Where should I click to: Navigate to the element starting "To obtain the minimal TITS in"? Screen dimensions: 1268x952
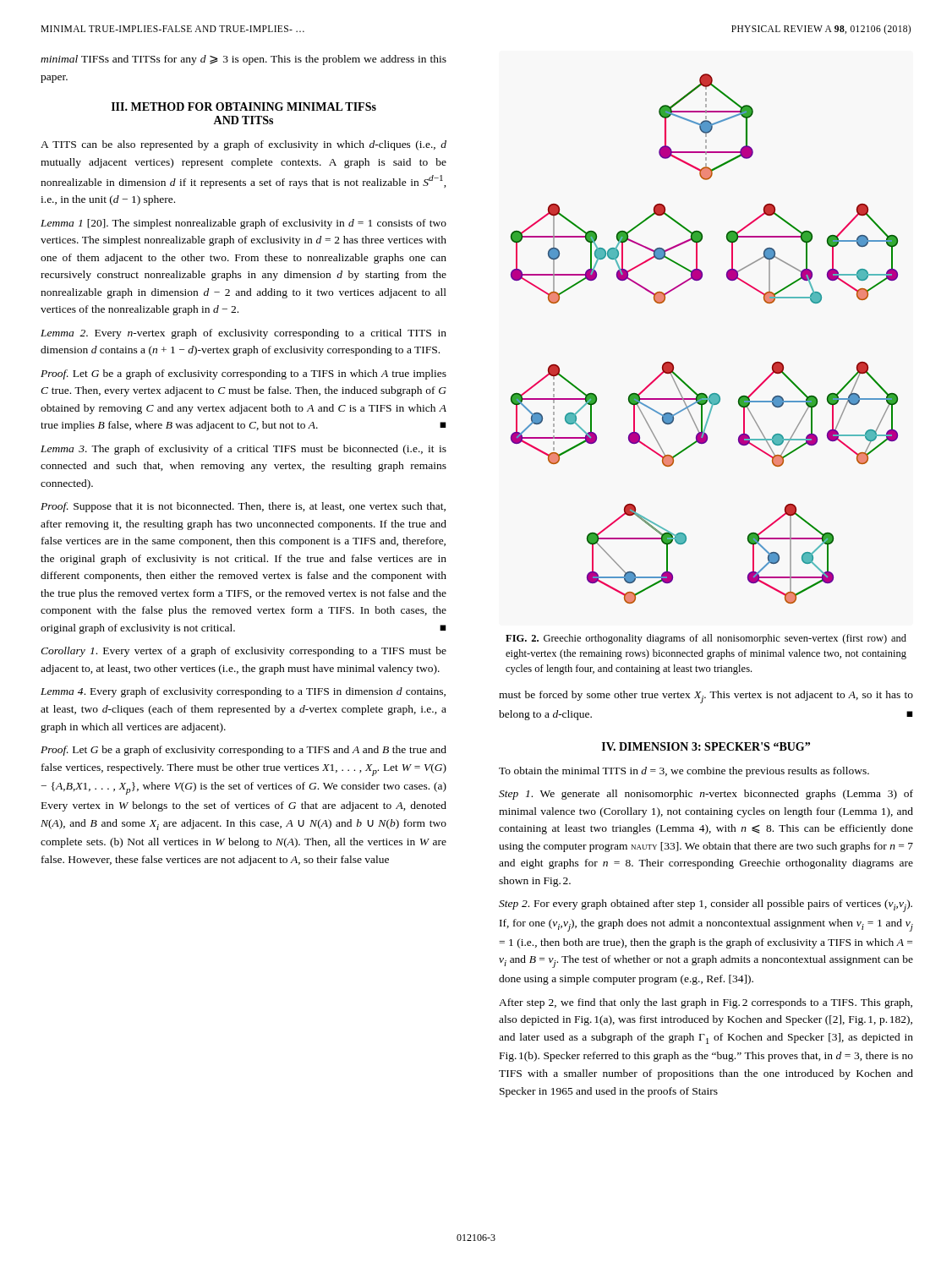tap(706, 931)
